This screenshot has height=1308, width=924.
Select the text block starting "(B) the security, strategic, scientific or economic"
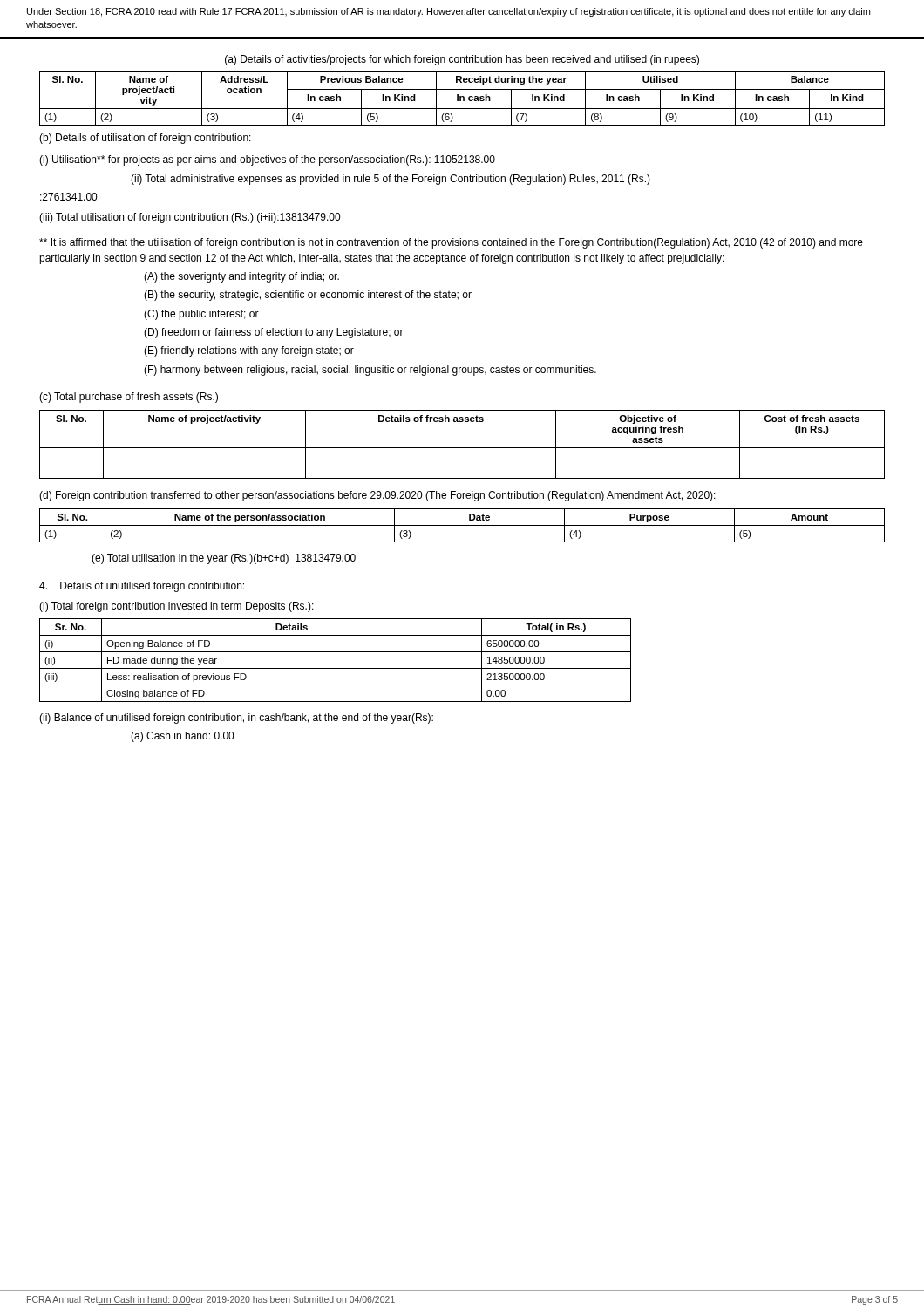pyautogui.click(x=308, y=295)
